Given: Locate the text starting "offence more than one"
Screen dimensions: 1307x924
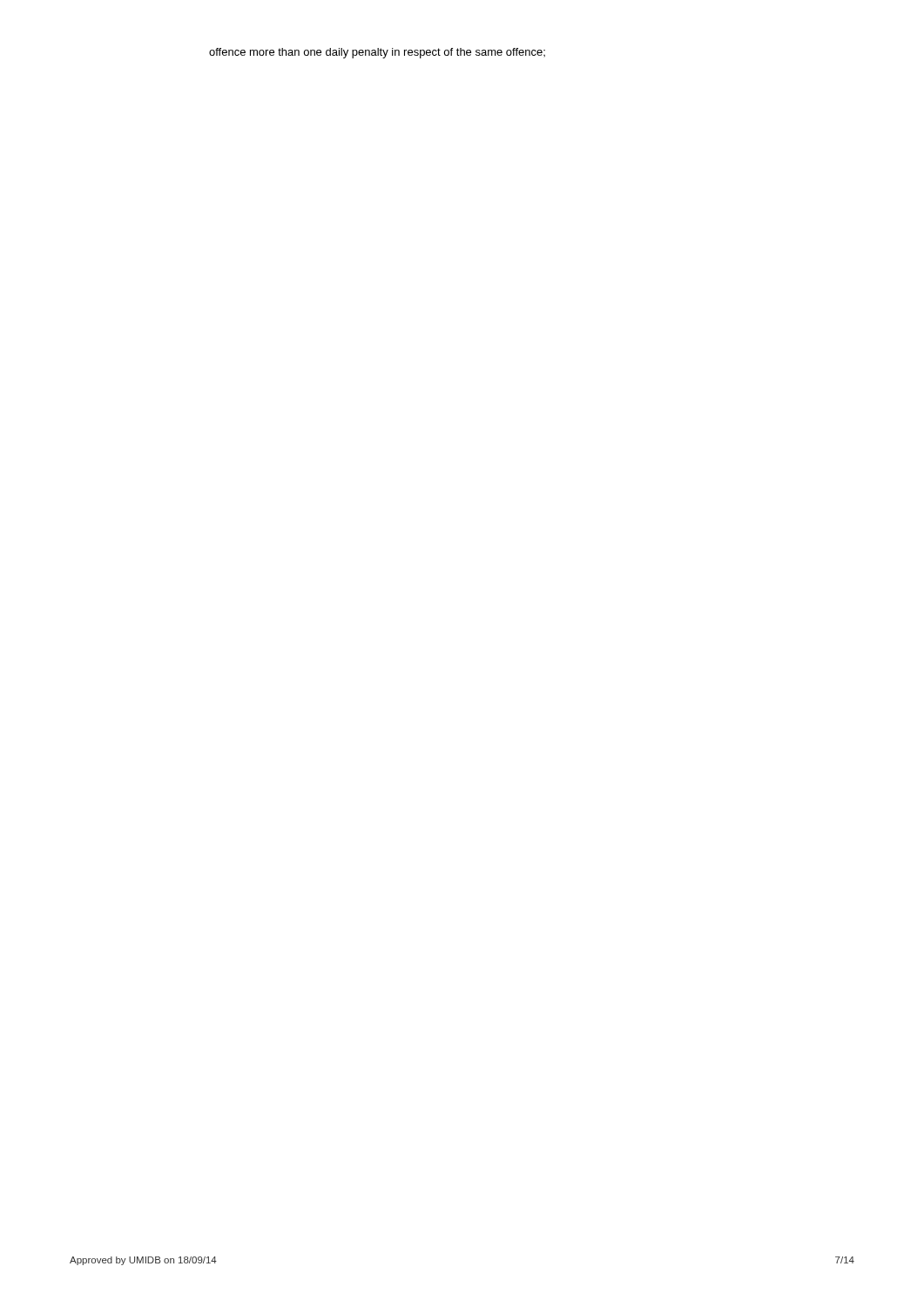Looking at the screenshot, I should 377,52.
